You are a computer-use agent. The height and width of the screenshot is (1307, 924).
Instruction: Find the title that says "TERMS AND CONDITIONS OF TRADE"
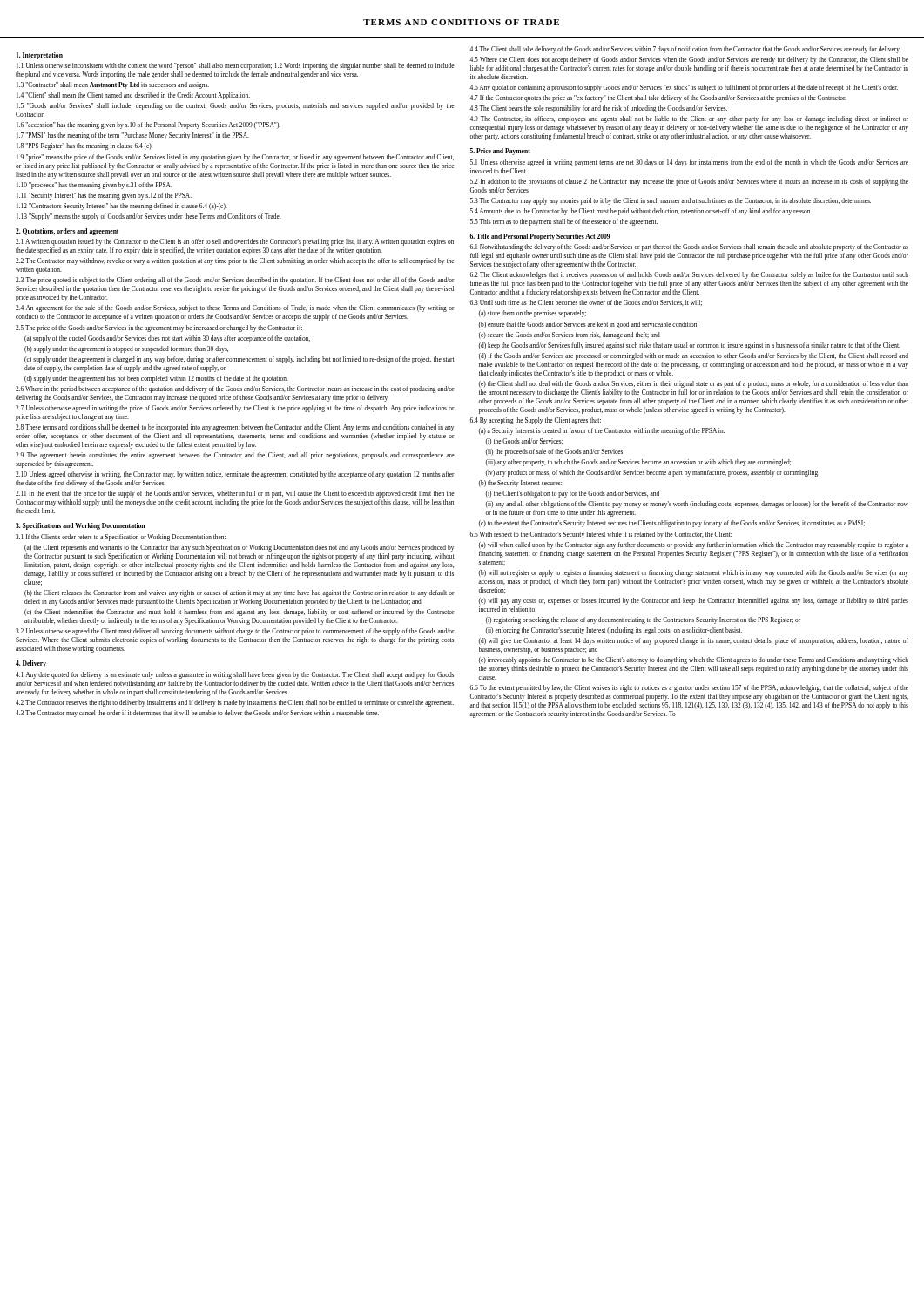(x=462, y=22)
